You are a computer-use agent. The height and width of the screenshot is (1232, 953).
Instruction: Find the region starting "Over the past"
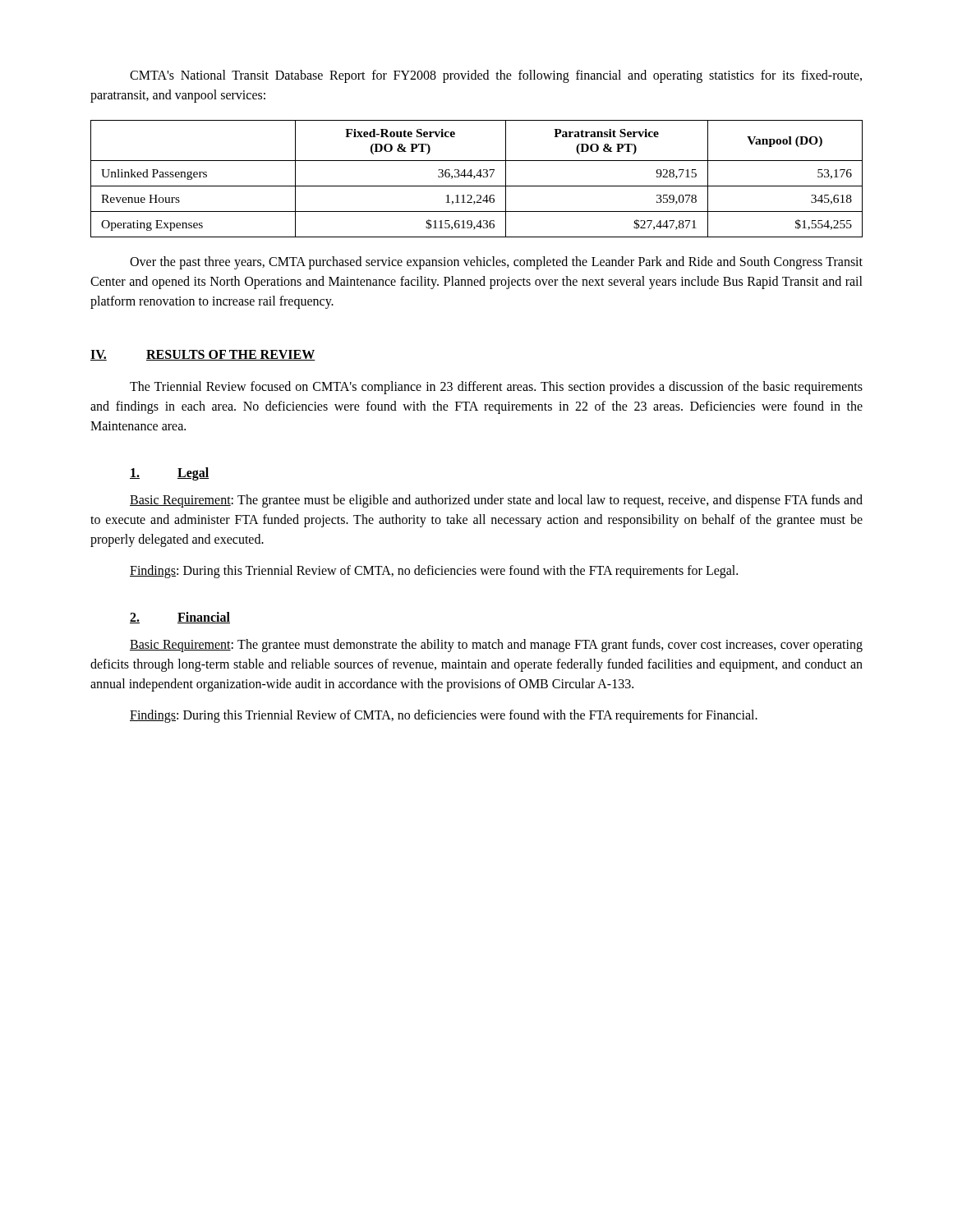(476, 281)
